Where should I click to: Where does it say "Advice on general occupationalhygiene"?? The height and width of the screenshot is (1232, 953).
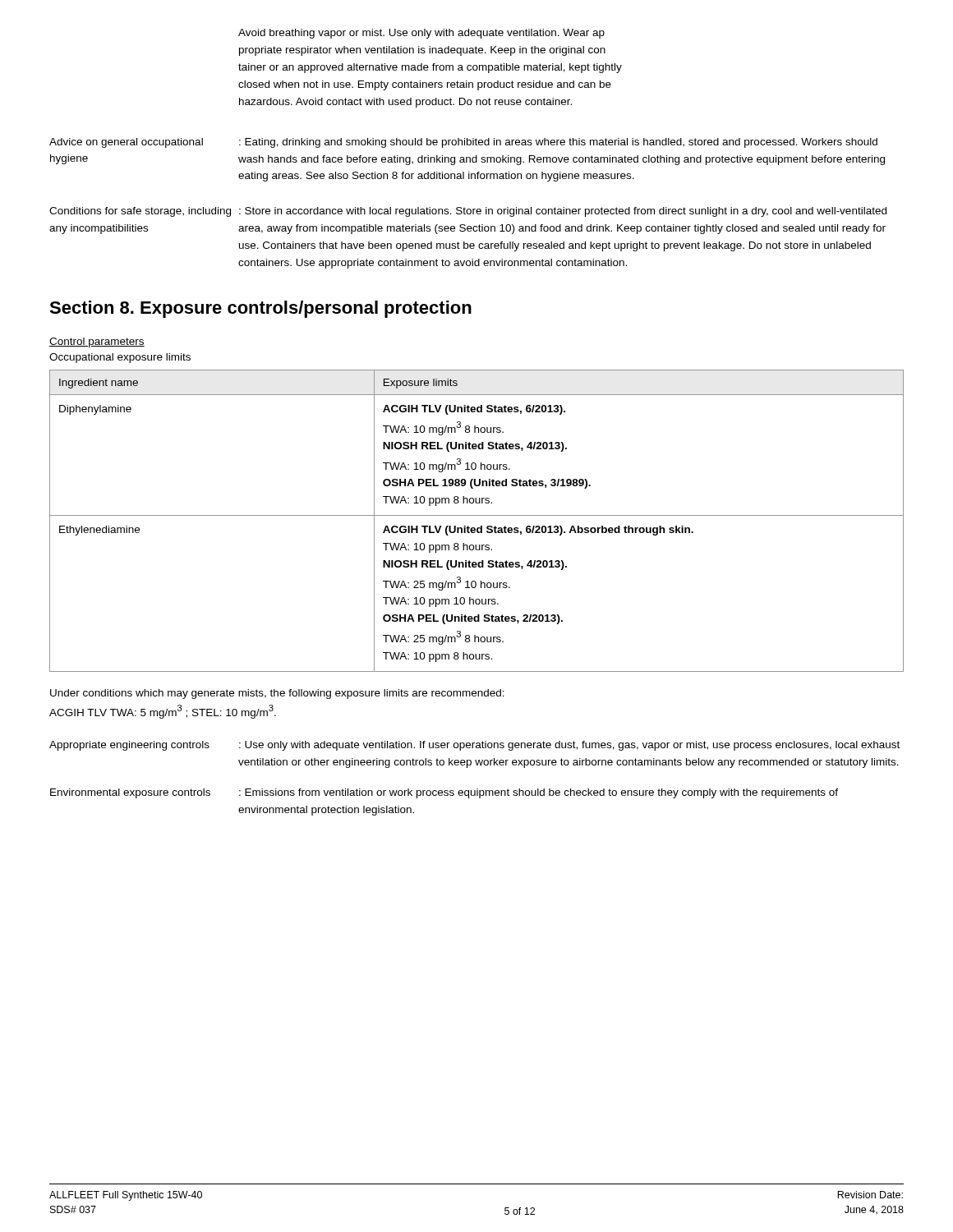click(126, 150)
